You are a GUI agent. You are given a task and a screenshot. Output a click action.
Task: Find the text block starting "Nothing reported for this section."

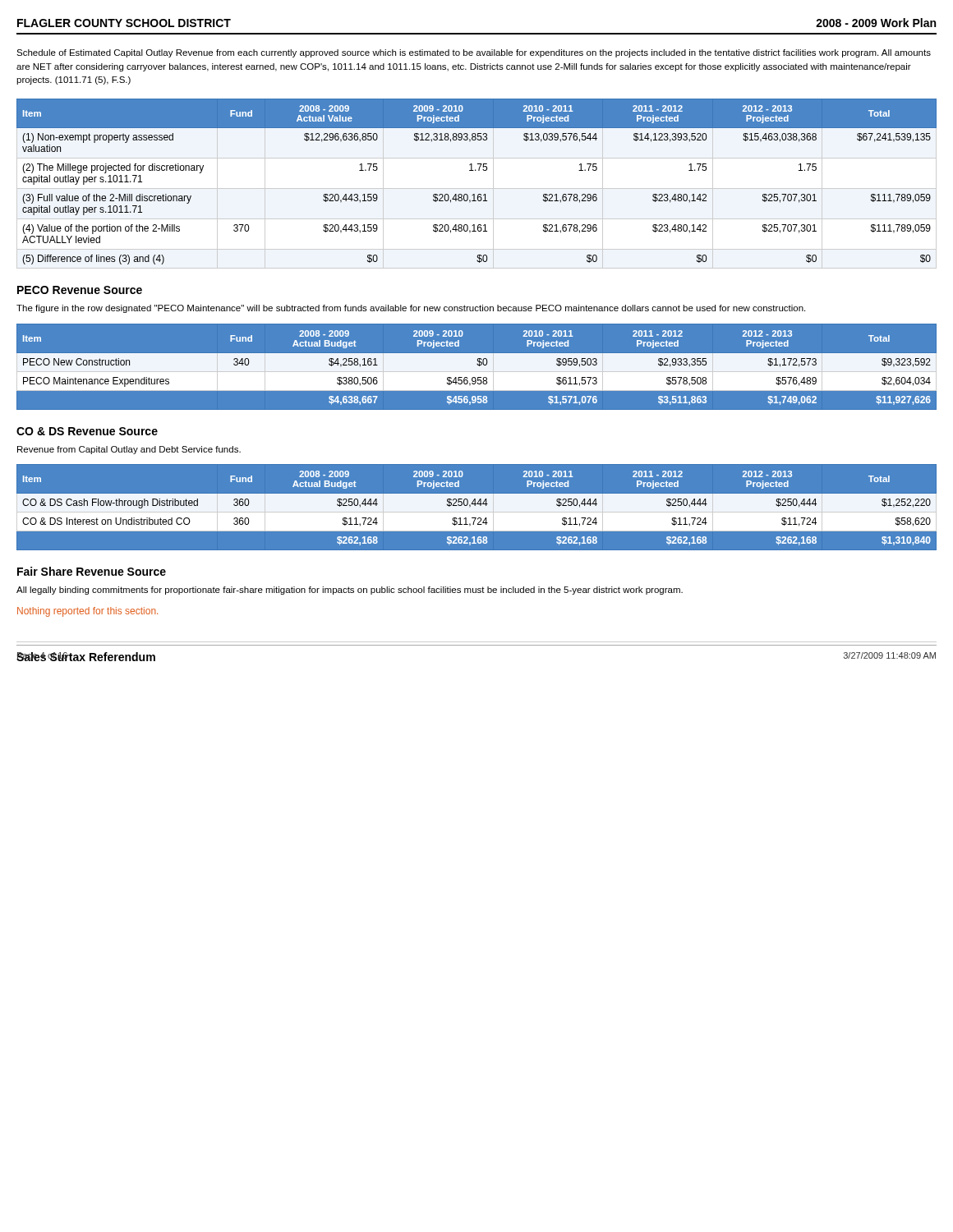(88, 611)
